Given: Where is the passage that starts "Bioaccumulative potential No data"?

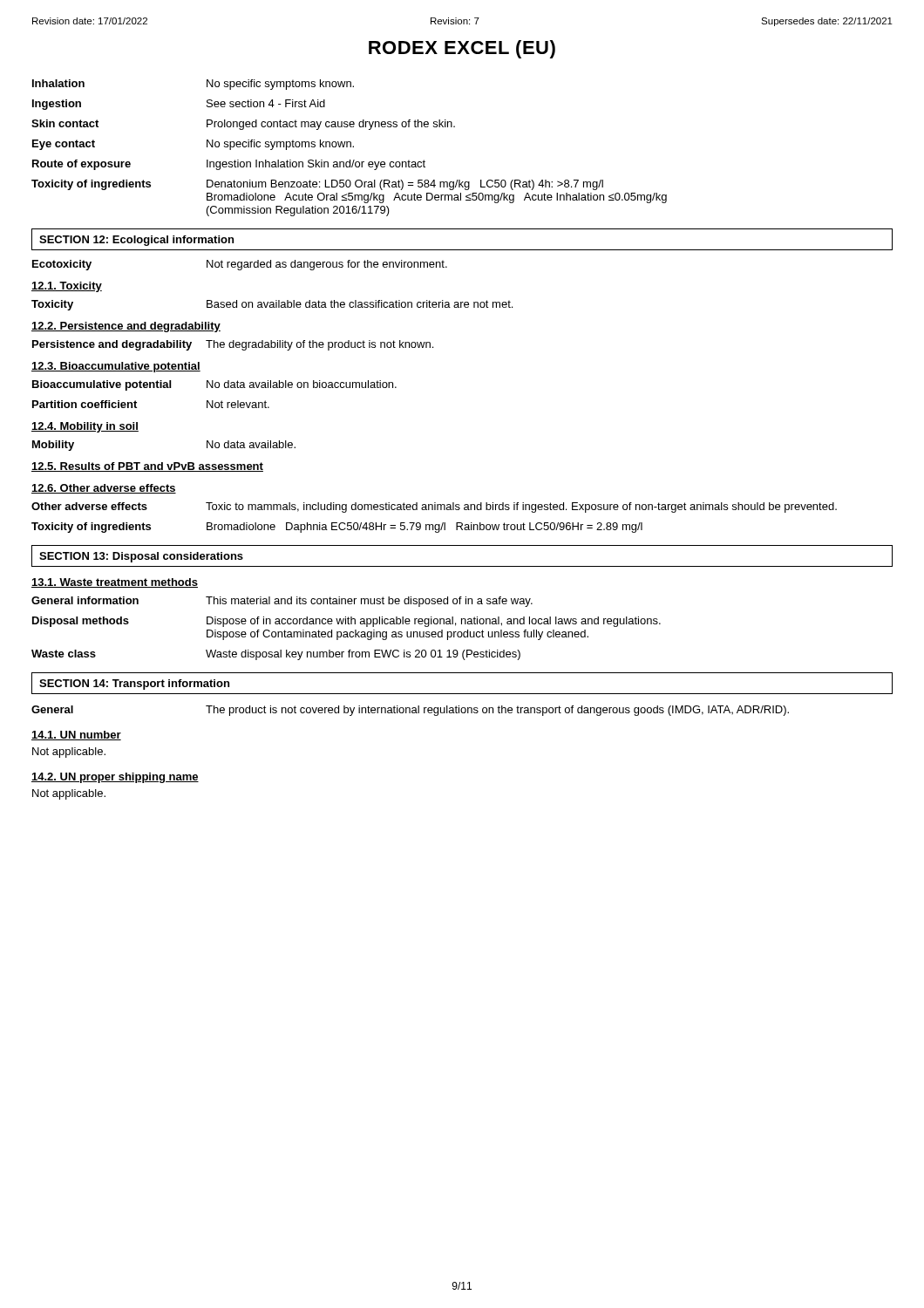Looking at the screenshot, I should [214, 385].
